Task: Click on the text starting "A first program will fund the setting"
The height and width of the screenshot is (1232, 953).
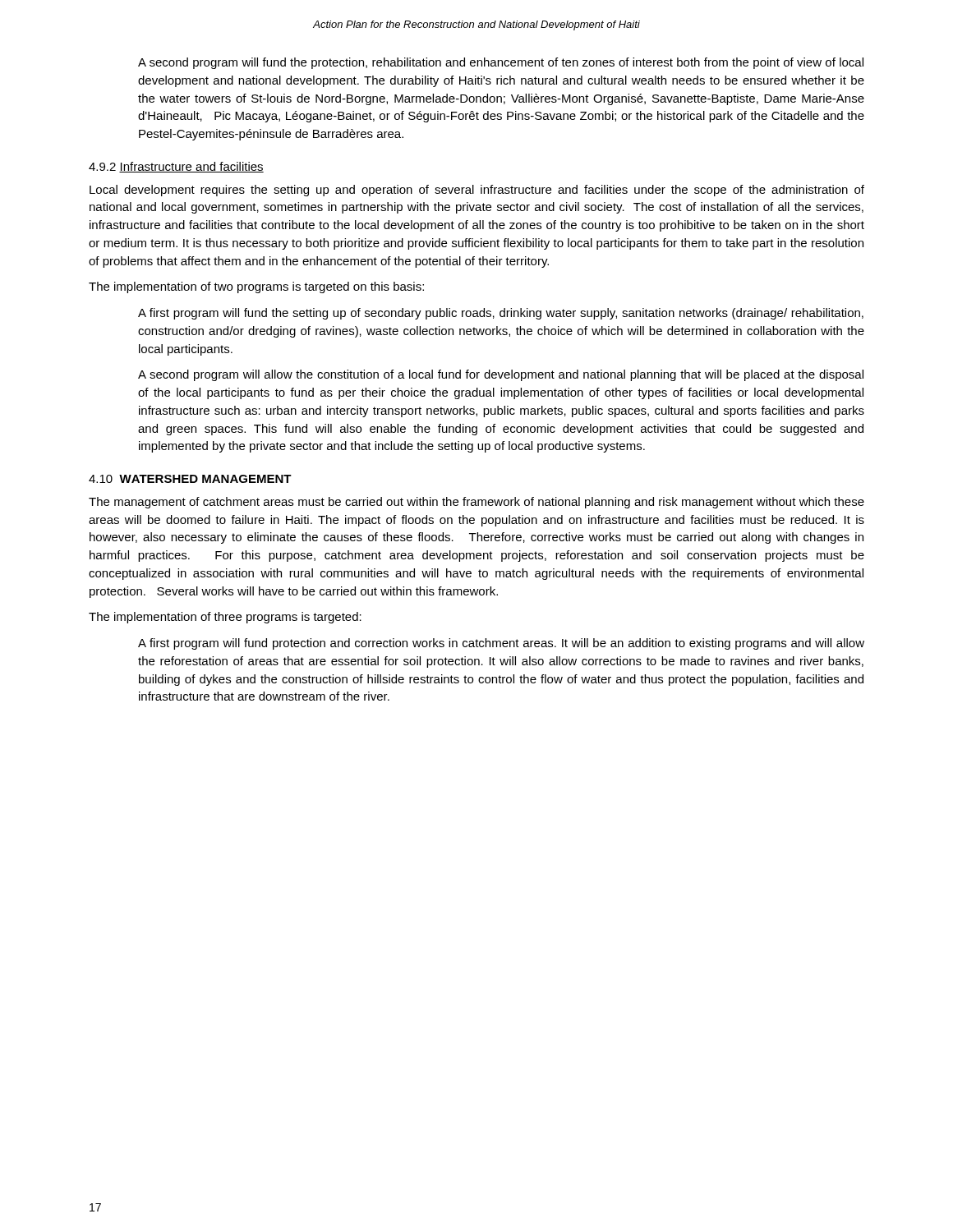Action: click(x=501, y=331)
